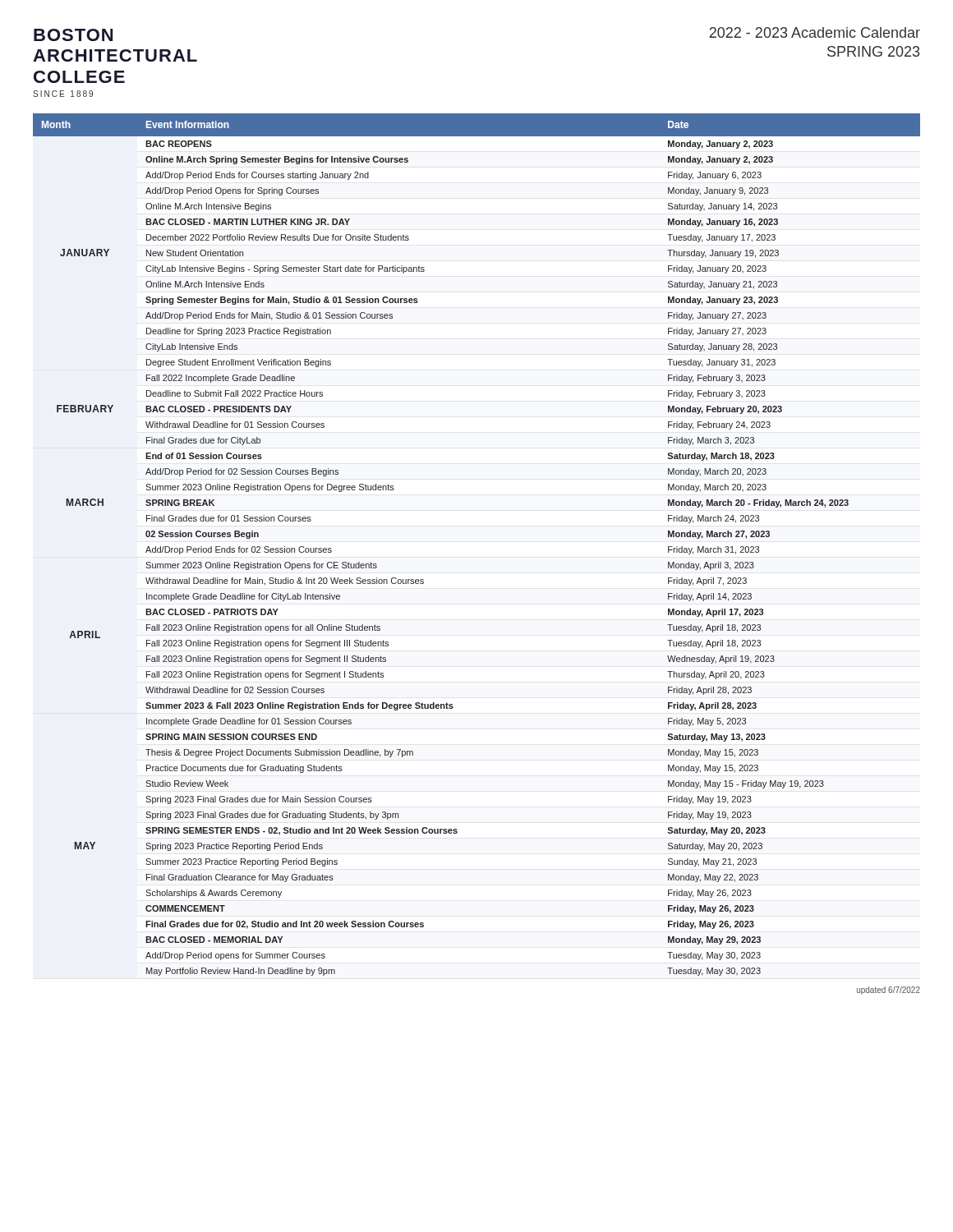953x1232 pixels.
Task: Select the table that reads "Monday, May 22,"
Action: [476, 546]
